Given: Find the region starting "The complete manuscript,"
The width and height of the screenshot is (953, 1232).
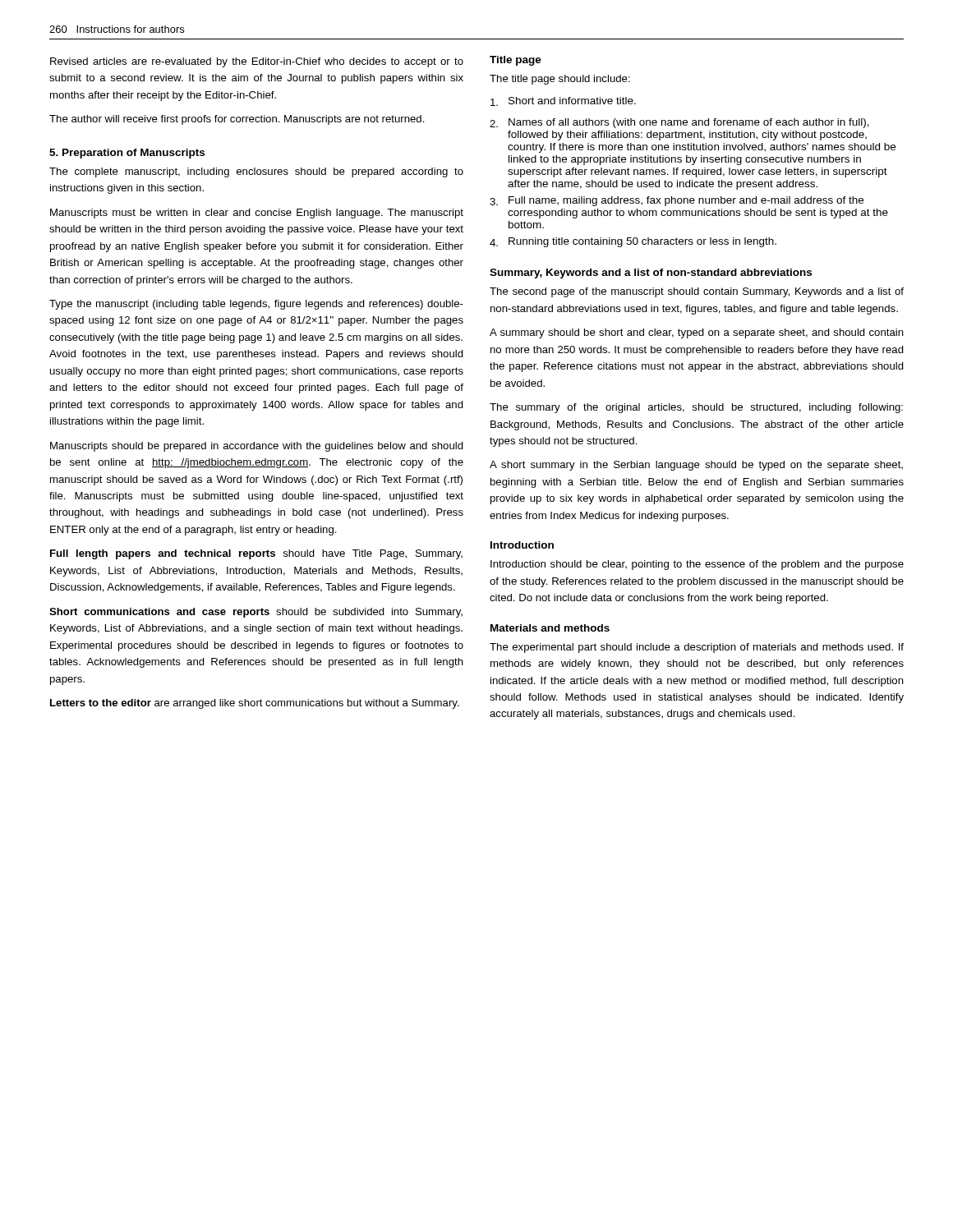Looking at the screenshot, I should pos(256,180).
